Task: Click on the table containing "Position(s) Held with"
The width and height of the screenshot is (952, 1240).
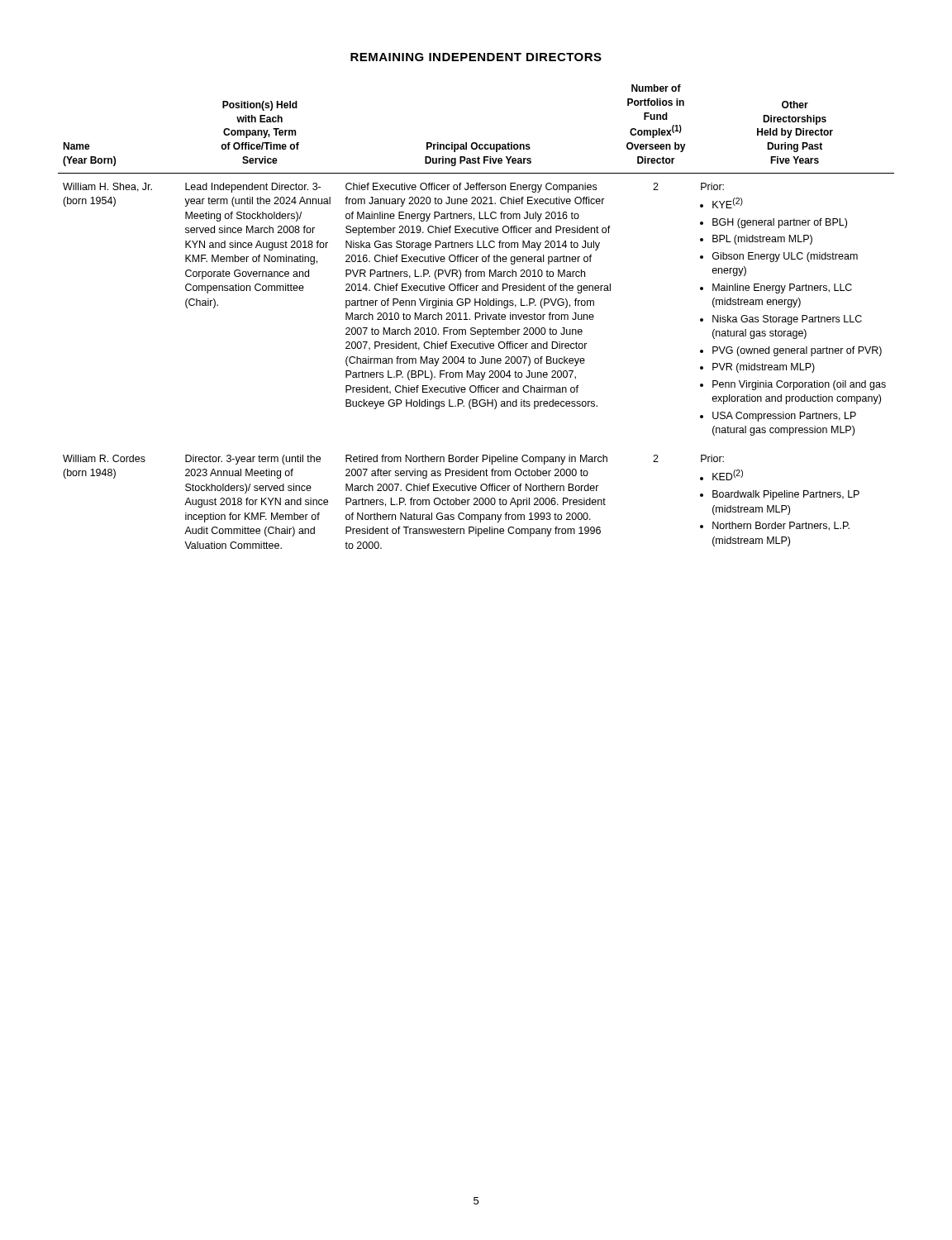Action: (476, 318)
